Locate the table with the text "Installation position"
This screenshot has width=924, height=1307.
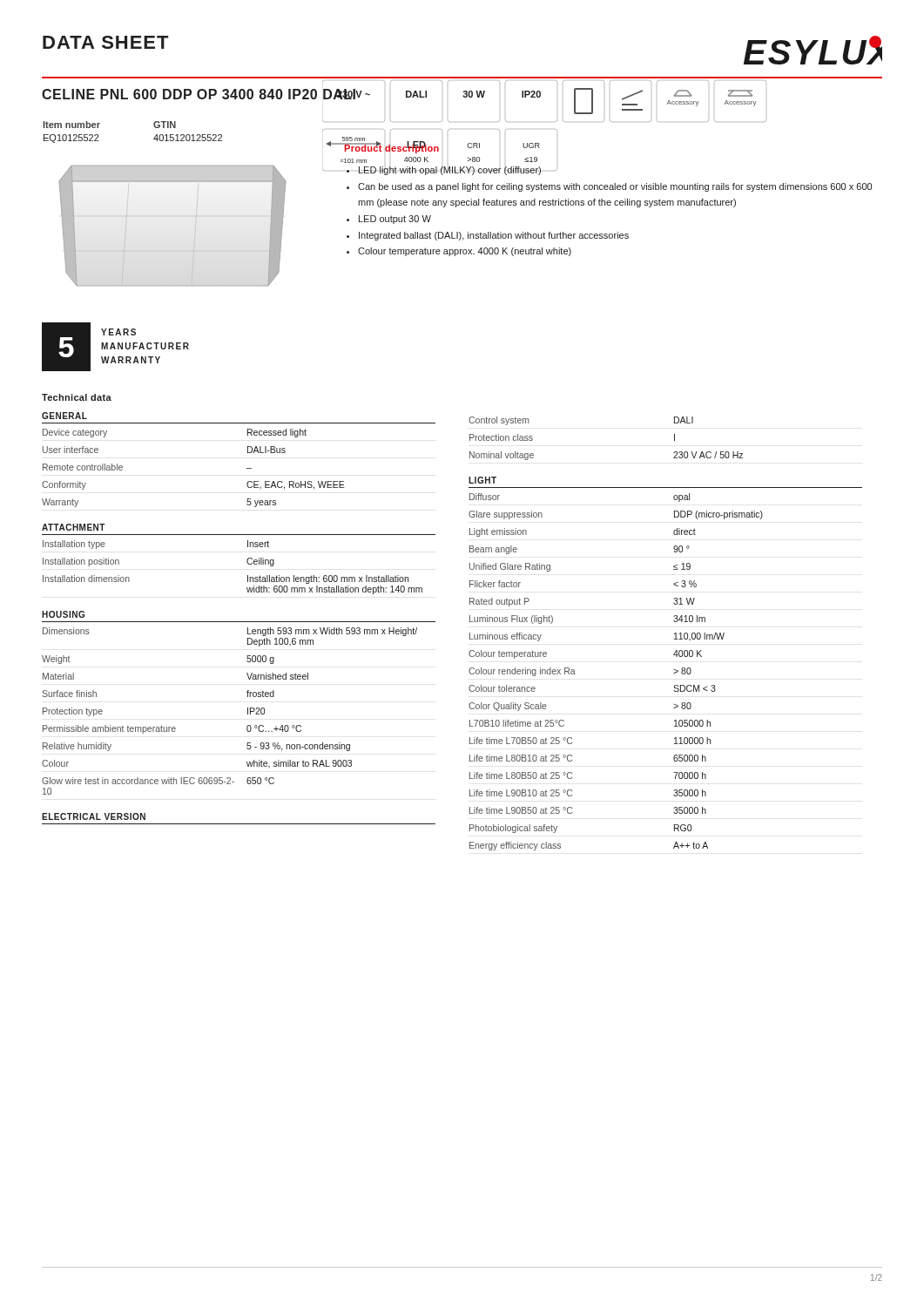239,566
